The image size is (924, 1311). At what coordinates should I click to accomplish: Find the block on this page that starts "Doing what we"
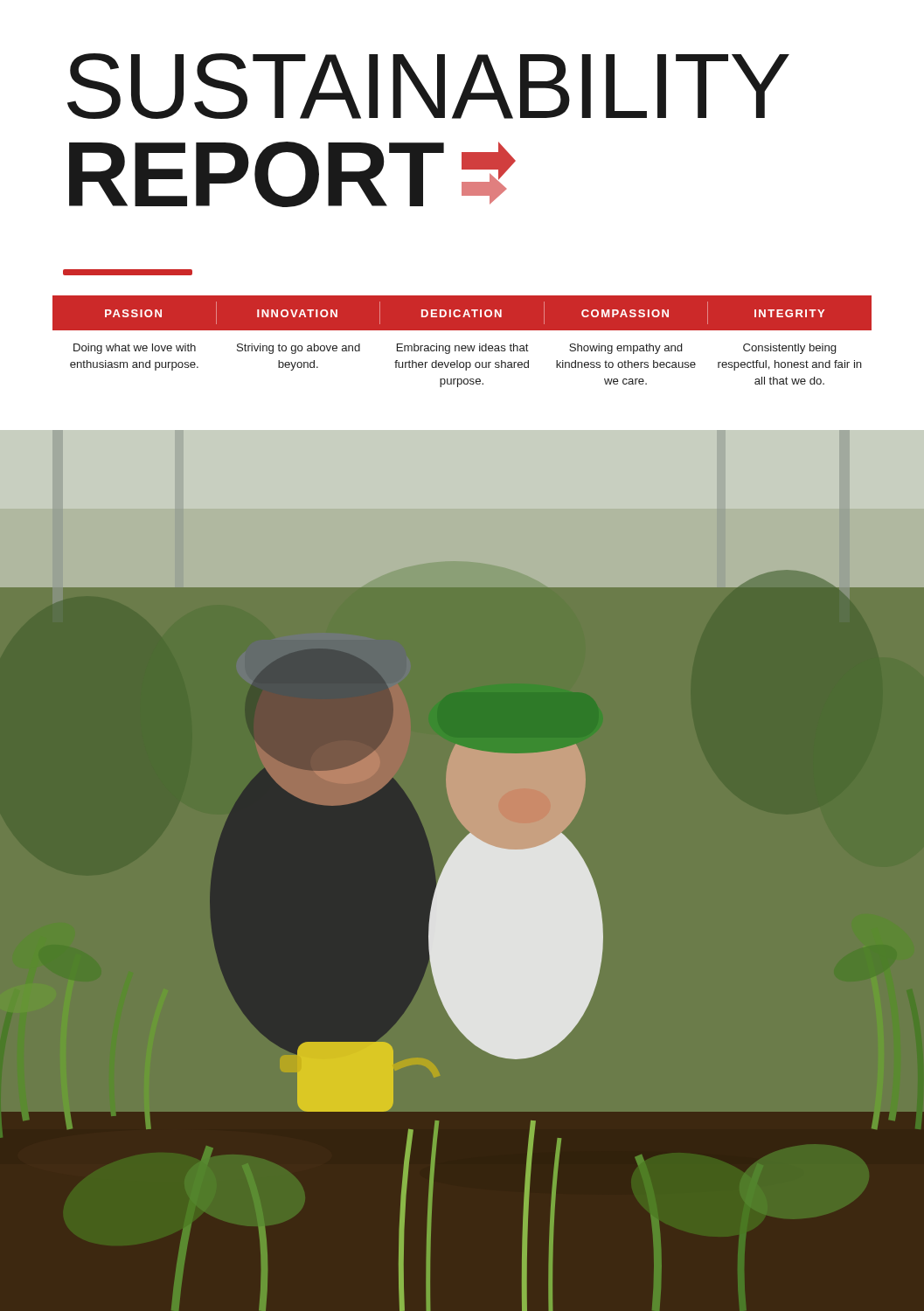click(x=134, y=356)
